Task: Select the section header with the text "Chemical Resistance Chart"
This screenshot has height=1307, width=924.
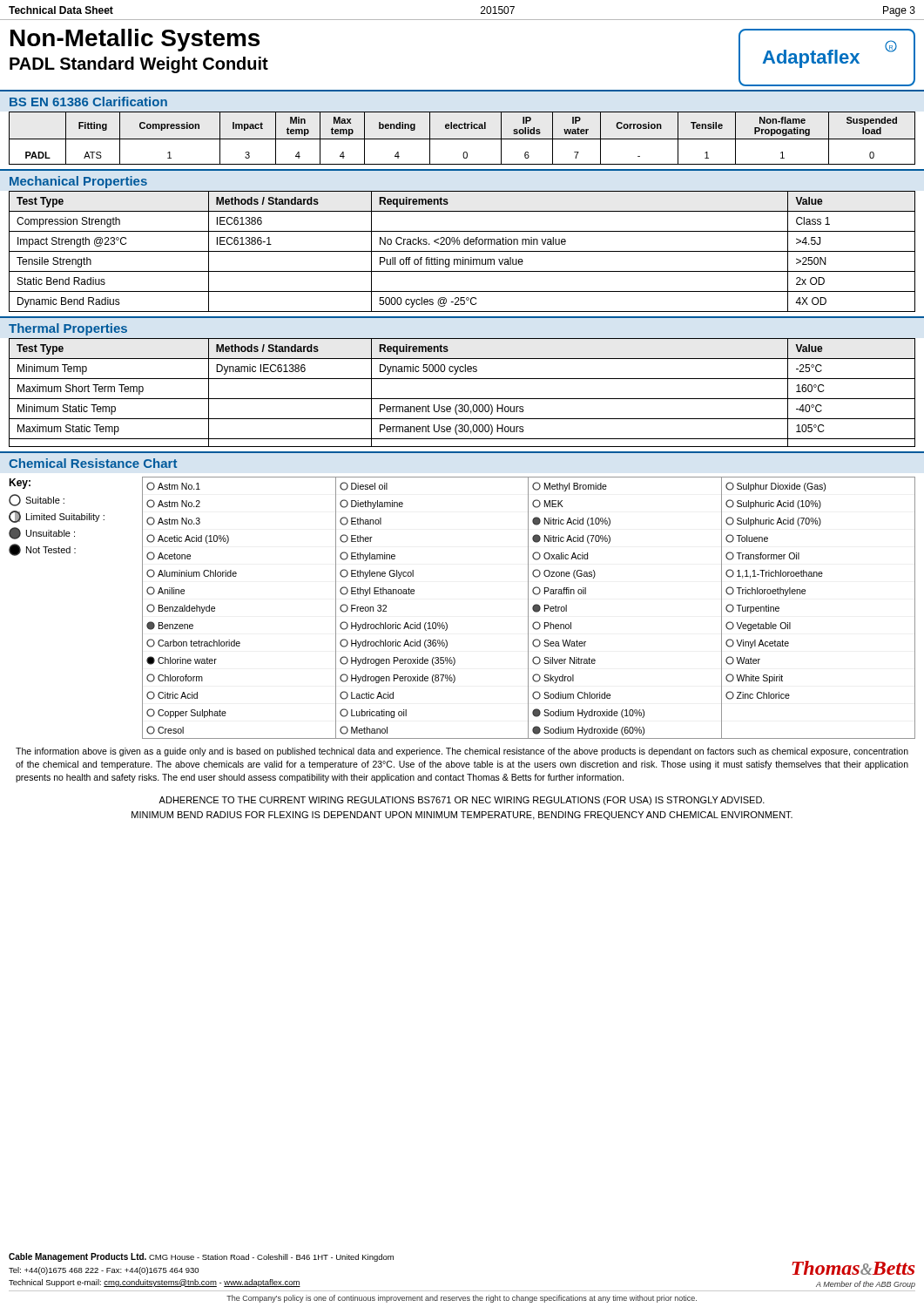Action: 93,463
